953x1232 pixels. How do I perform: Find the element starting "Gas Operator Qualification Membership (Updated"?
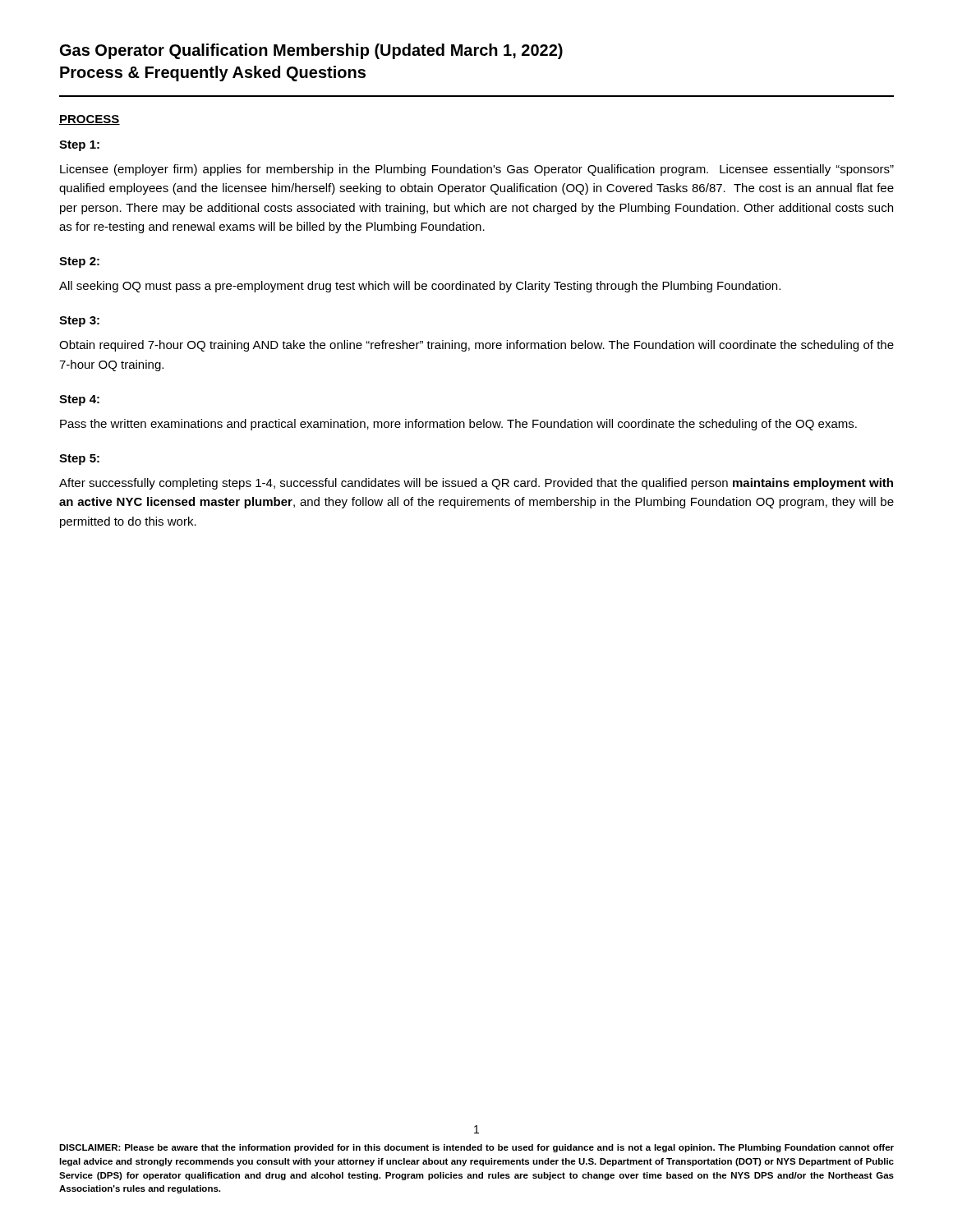click(476, 62)
